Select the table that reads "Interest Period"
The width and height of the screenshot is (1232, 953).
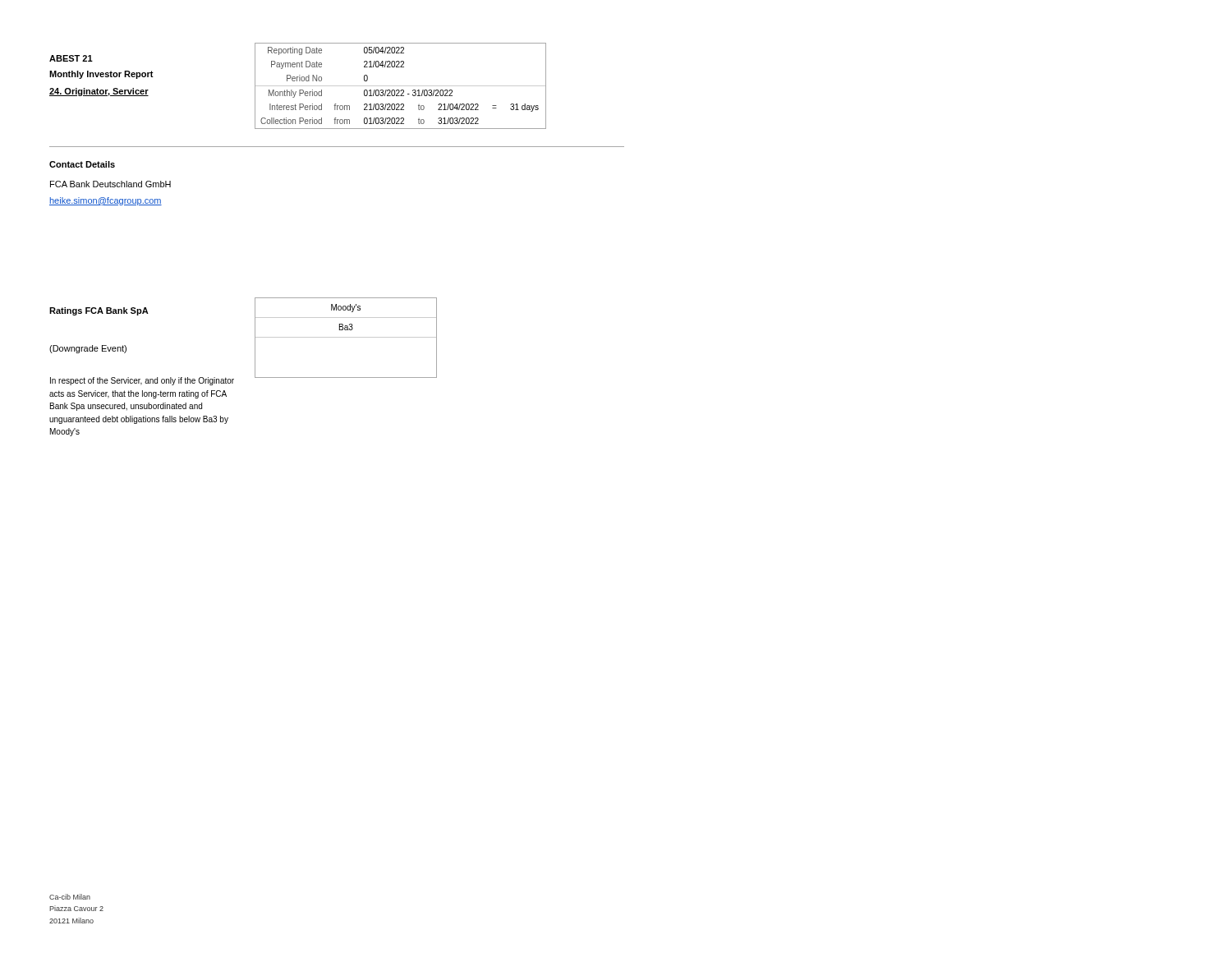click(400, 86)
